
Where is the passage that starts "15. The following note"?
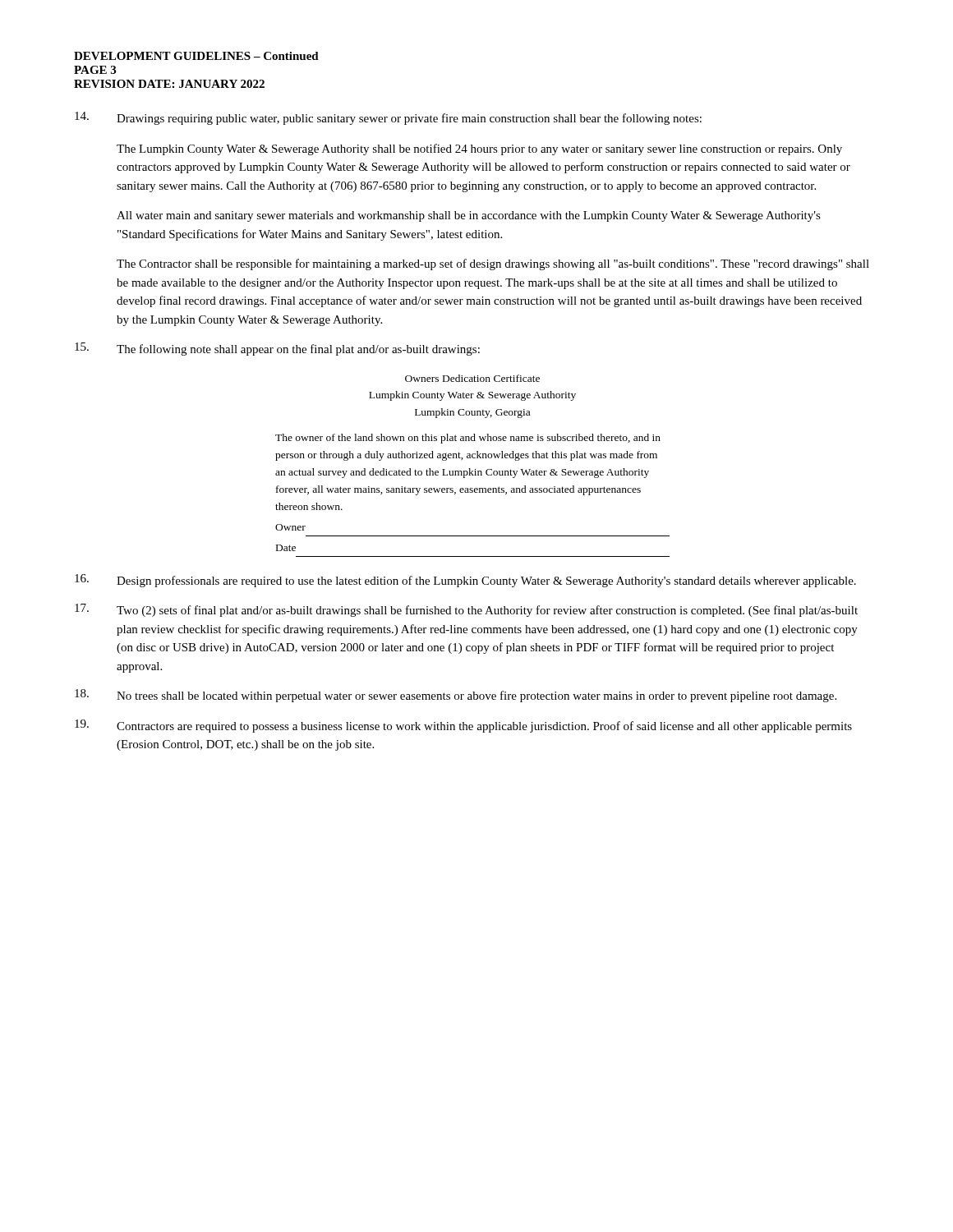point(472,349)
